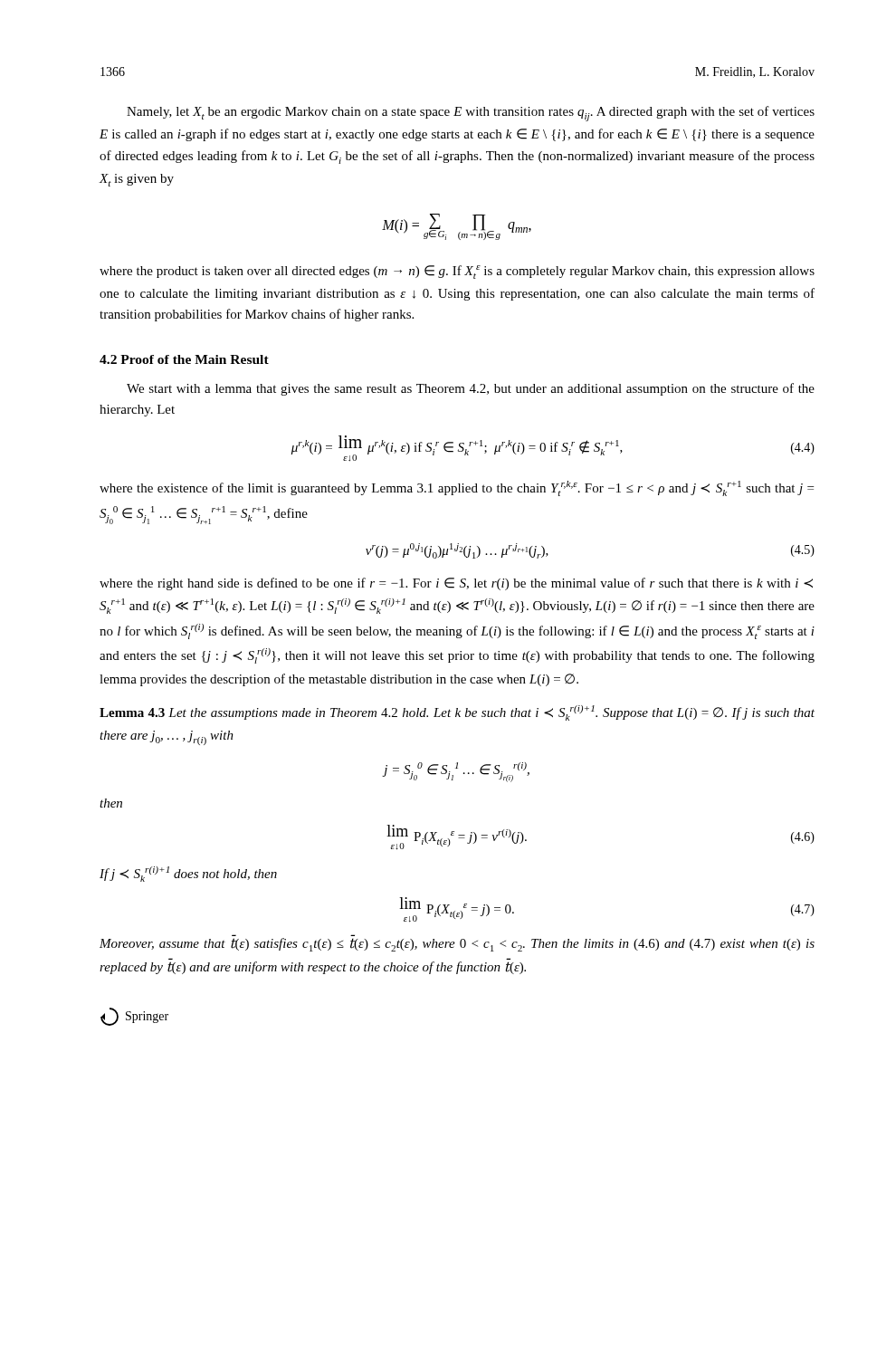Click on the text block containing "If j ≺ Skr(i)+1 does not hold,"
896x1358 pixels.
tap(188, 873)
